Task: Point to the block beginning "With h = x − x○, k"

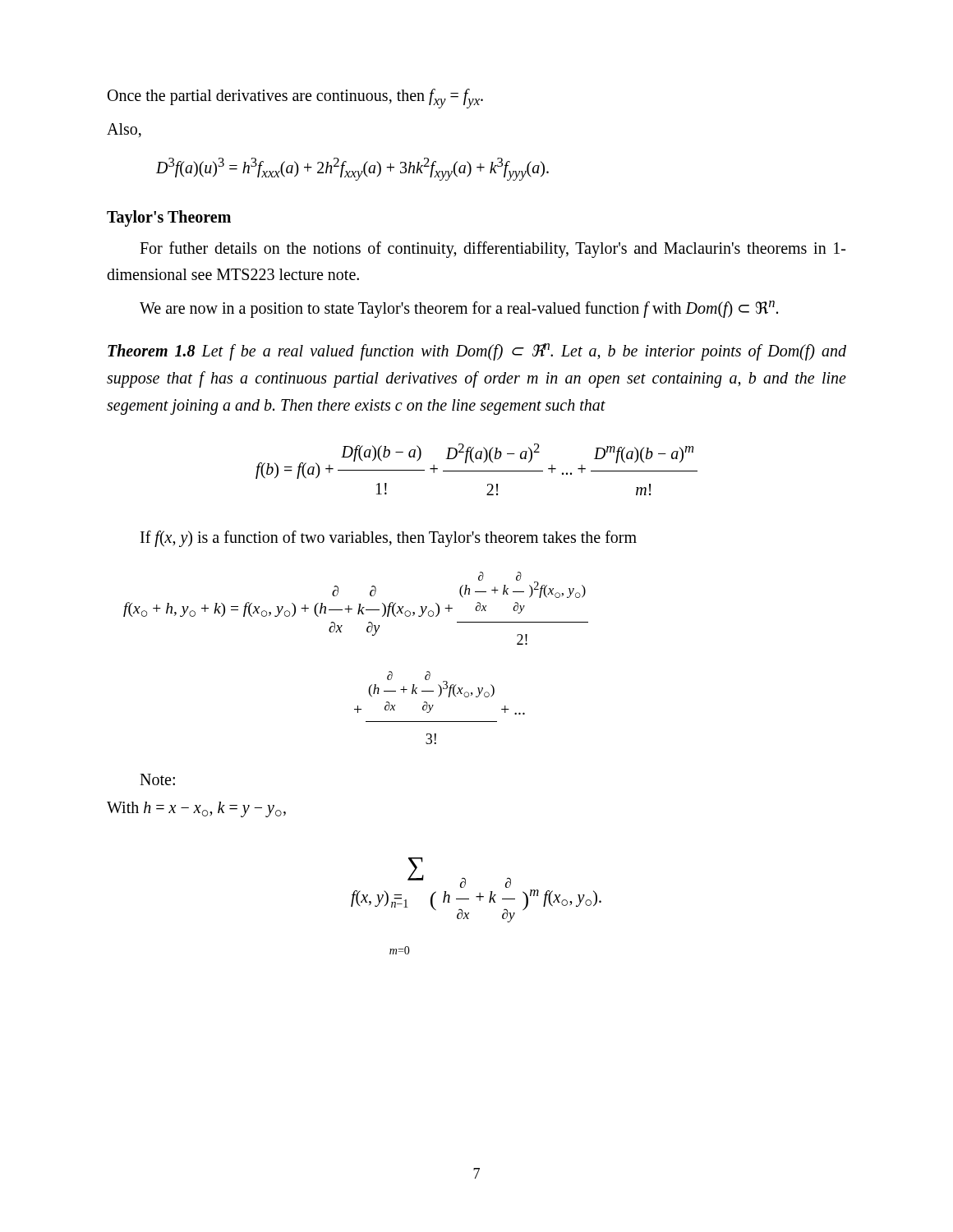Action: pos(197,809)
